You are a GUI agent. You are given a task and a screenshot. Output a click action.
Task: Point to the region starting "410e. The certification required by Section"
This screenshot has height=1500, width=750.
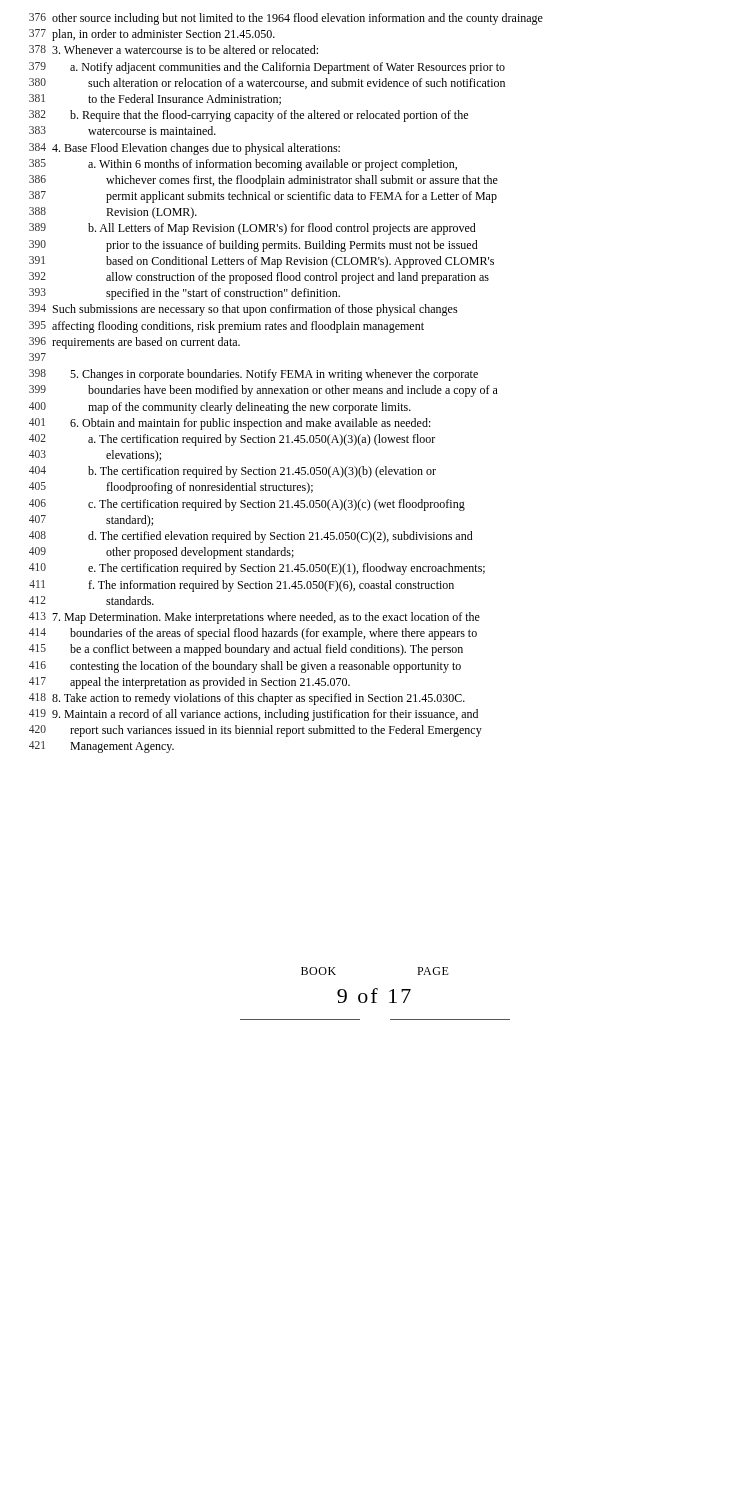377,568
